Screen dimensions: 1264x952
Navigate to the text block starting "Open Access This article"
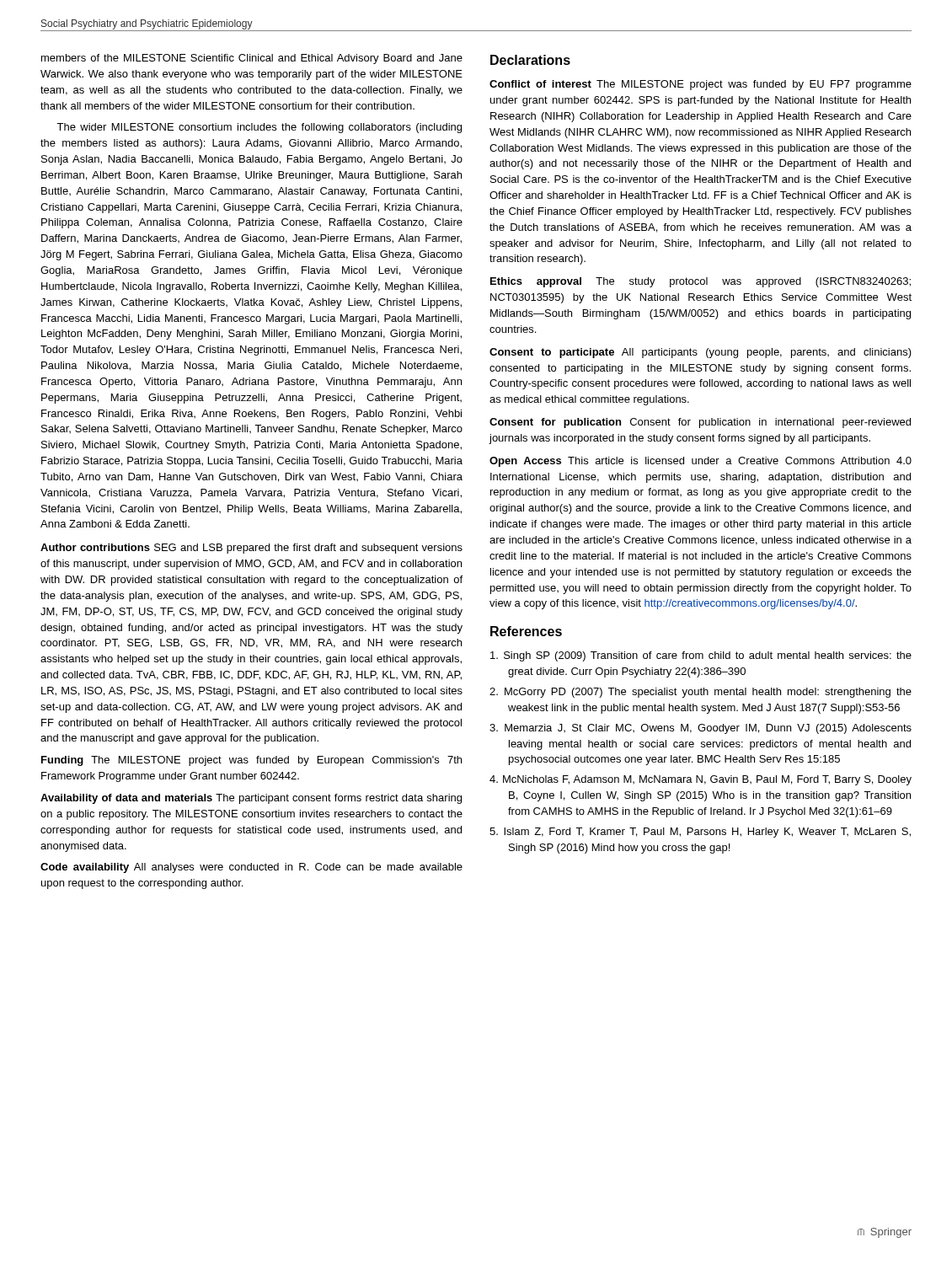click(701, 533)
